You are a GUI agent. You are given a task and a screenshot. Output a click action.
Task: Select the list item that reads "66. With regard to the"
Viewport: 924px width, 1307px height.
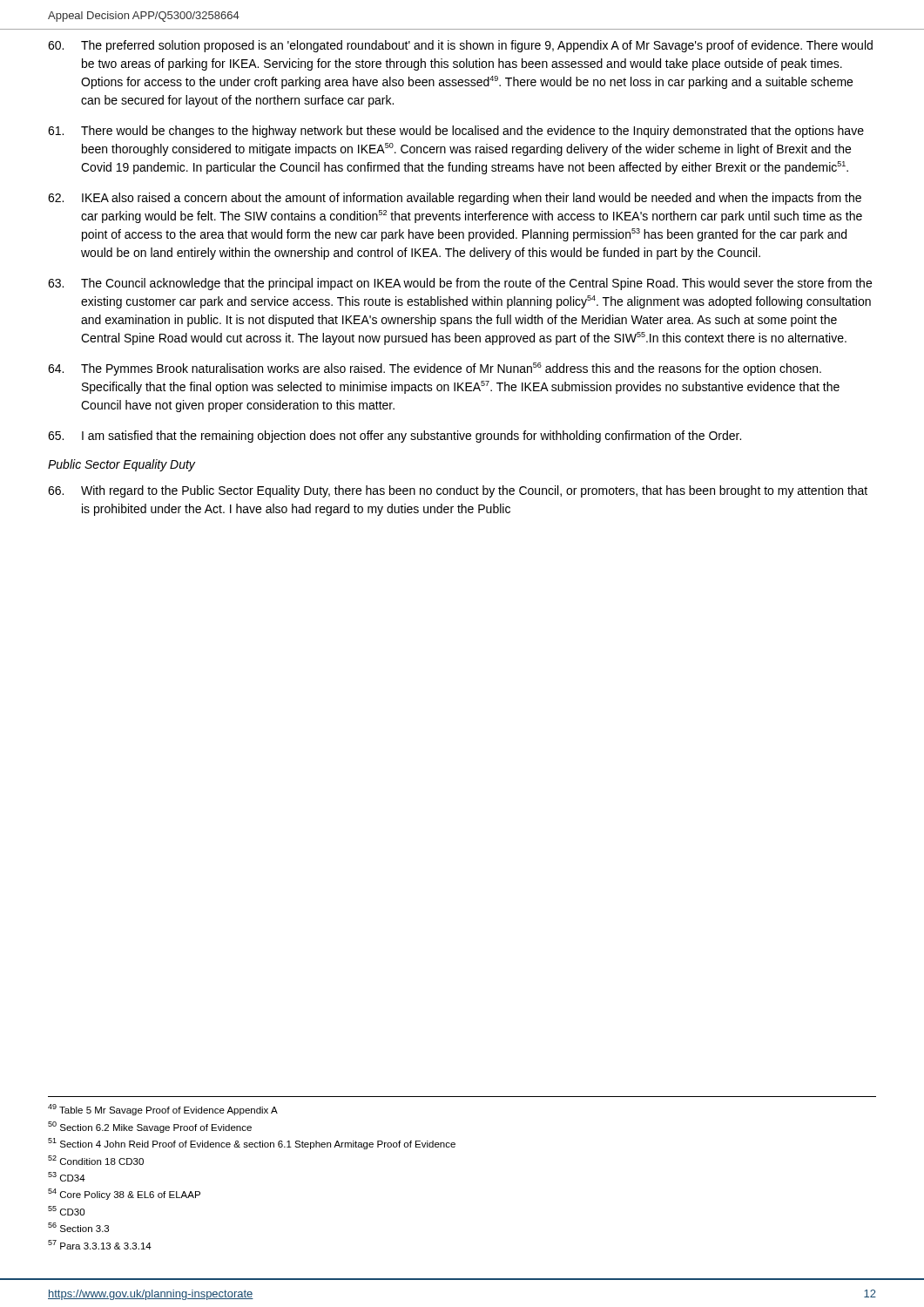(x=462, y=500)
